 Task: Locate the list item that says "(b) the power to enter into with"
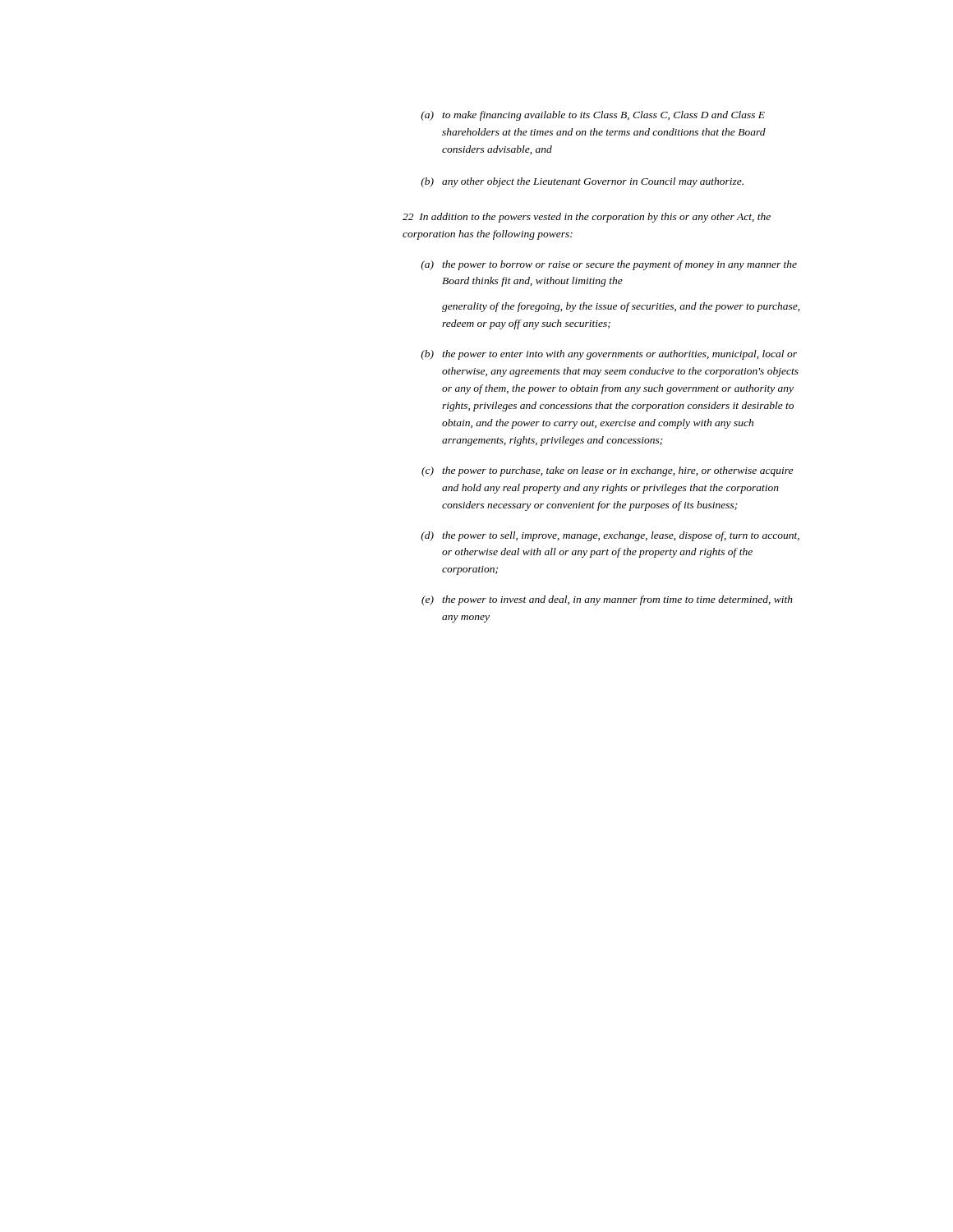click(x=604, y=398)
